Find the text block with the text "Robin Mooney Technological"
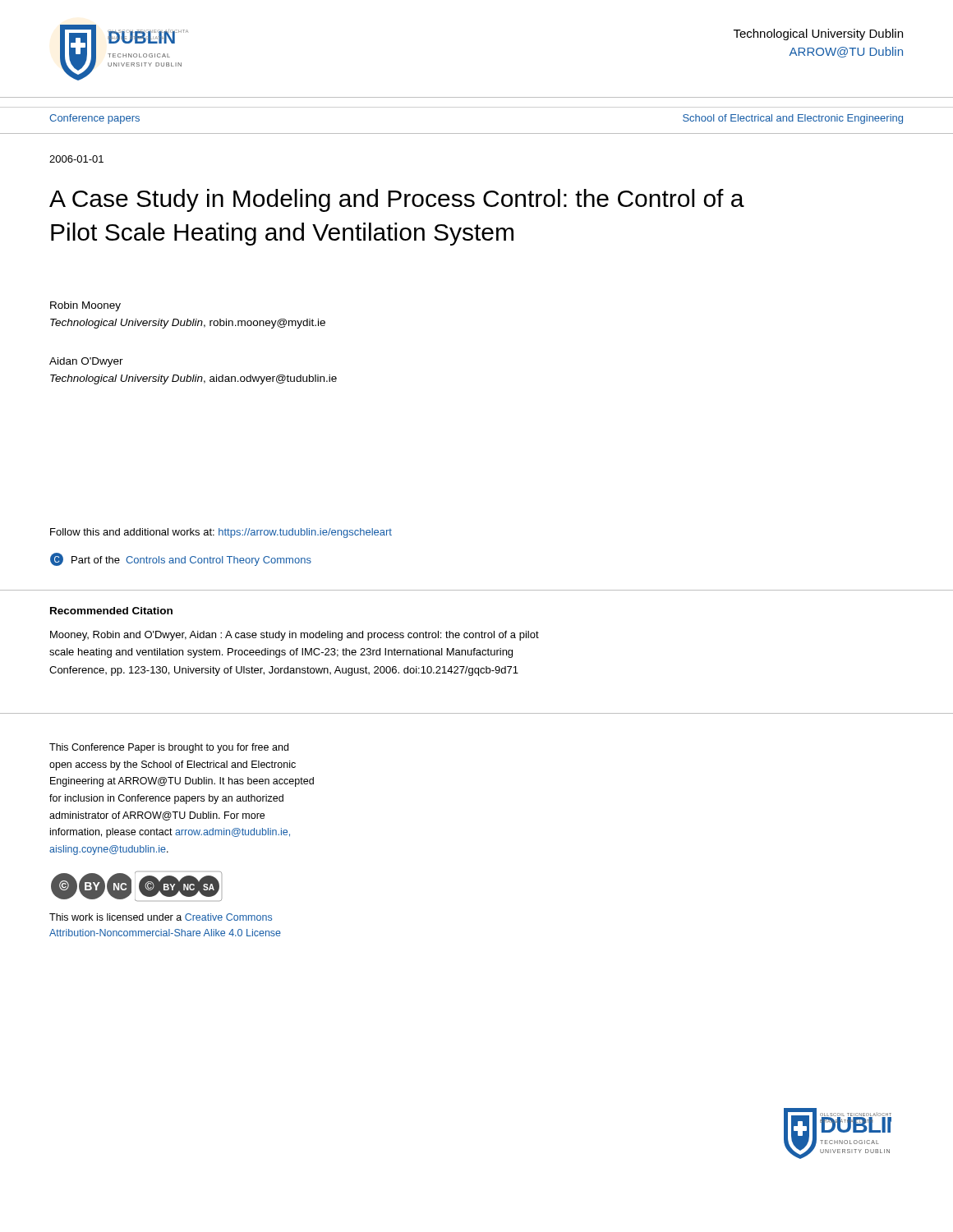Viewport: 953px width, 1232px height. (x=188, y=314)
